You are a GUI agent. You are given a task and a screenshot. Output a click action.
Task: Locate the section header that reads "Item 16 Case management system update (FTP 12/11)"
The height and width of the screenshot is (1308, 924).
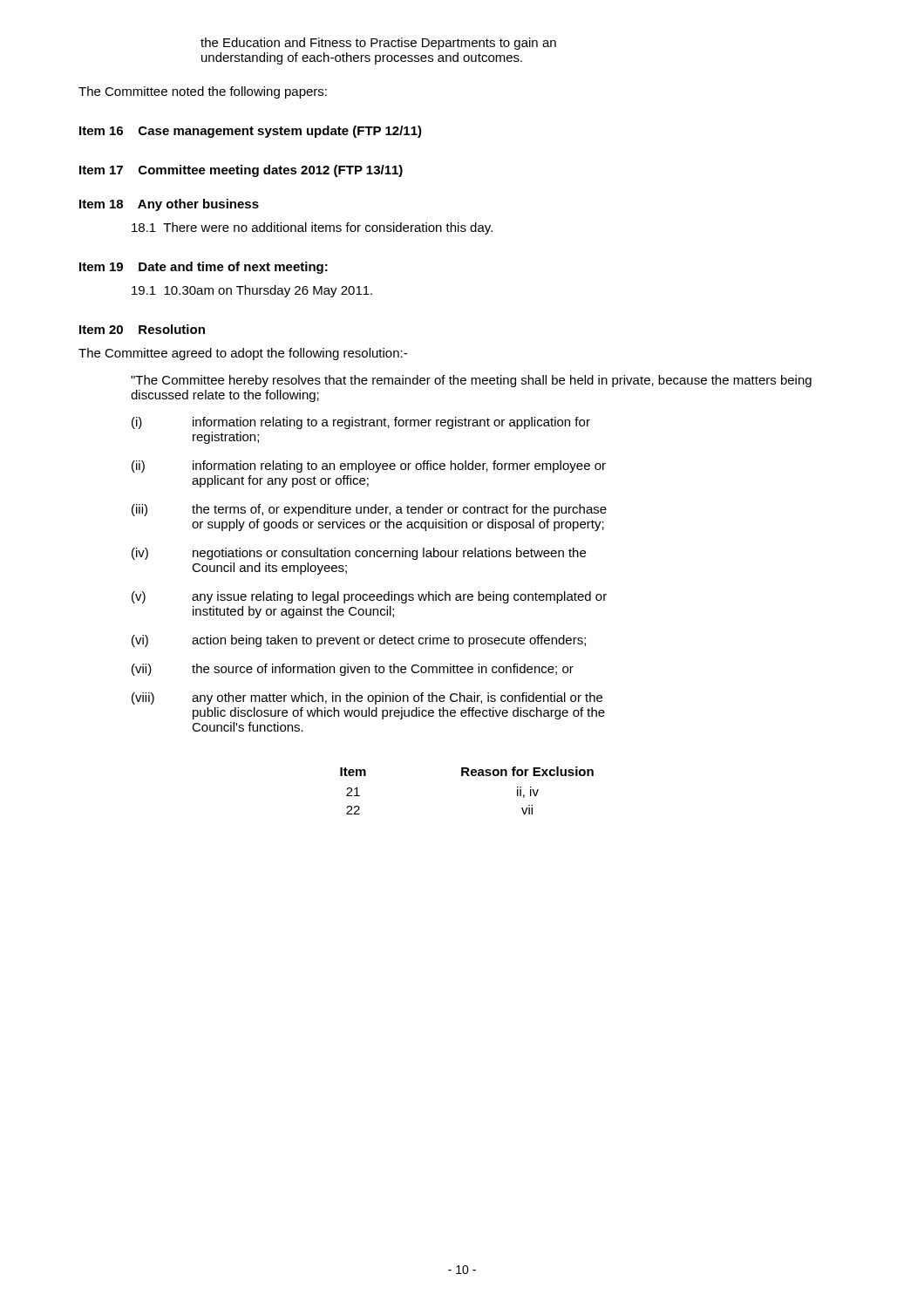coord(250,130)
